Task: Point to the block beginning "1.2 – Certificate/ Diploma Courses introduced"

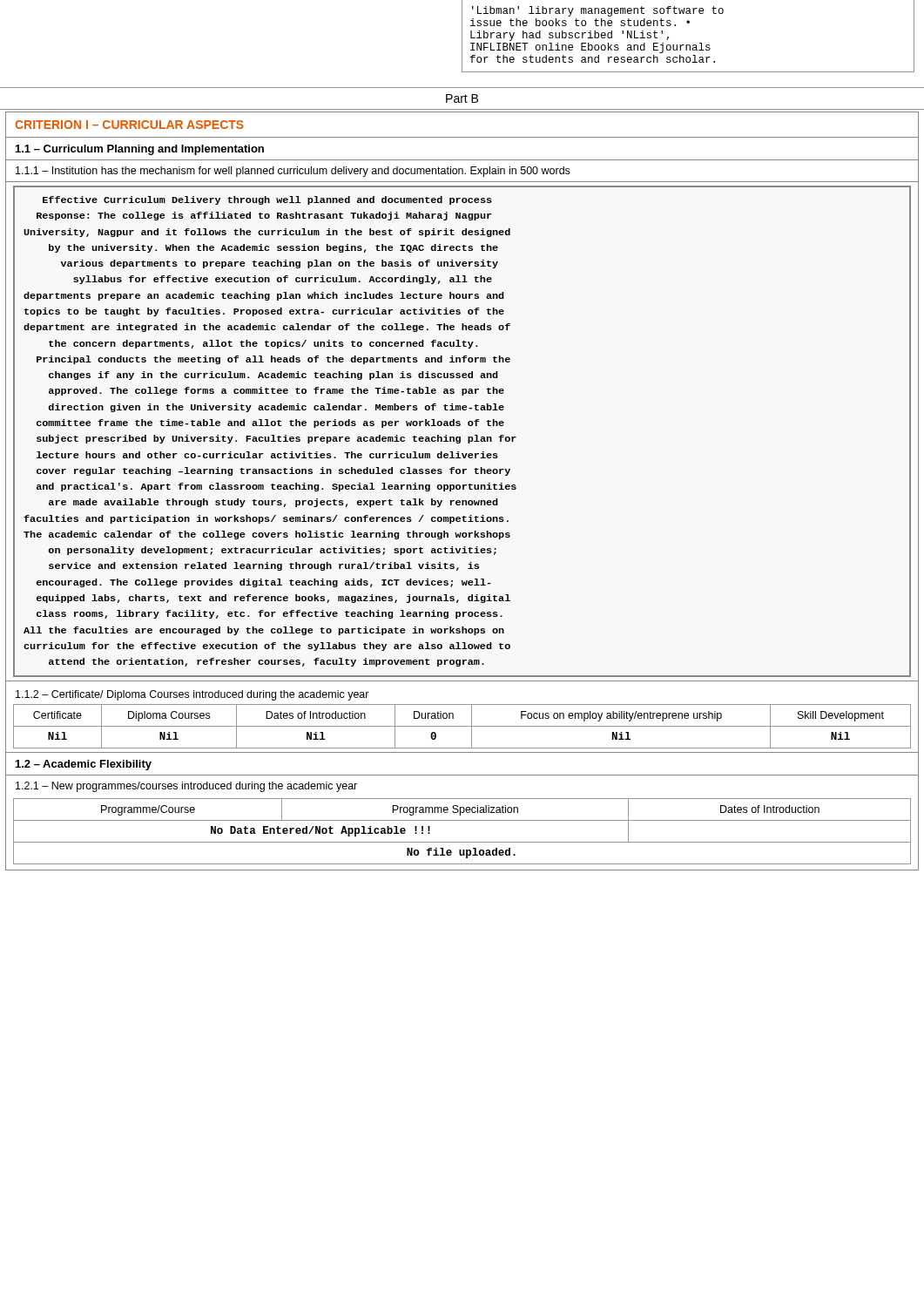Action: [462, 717]
